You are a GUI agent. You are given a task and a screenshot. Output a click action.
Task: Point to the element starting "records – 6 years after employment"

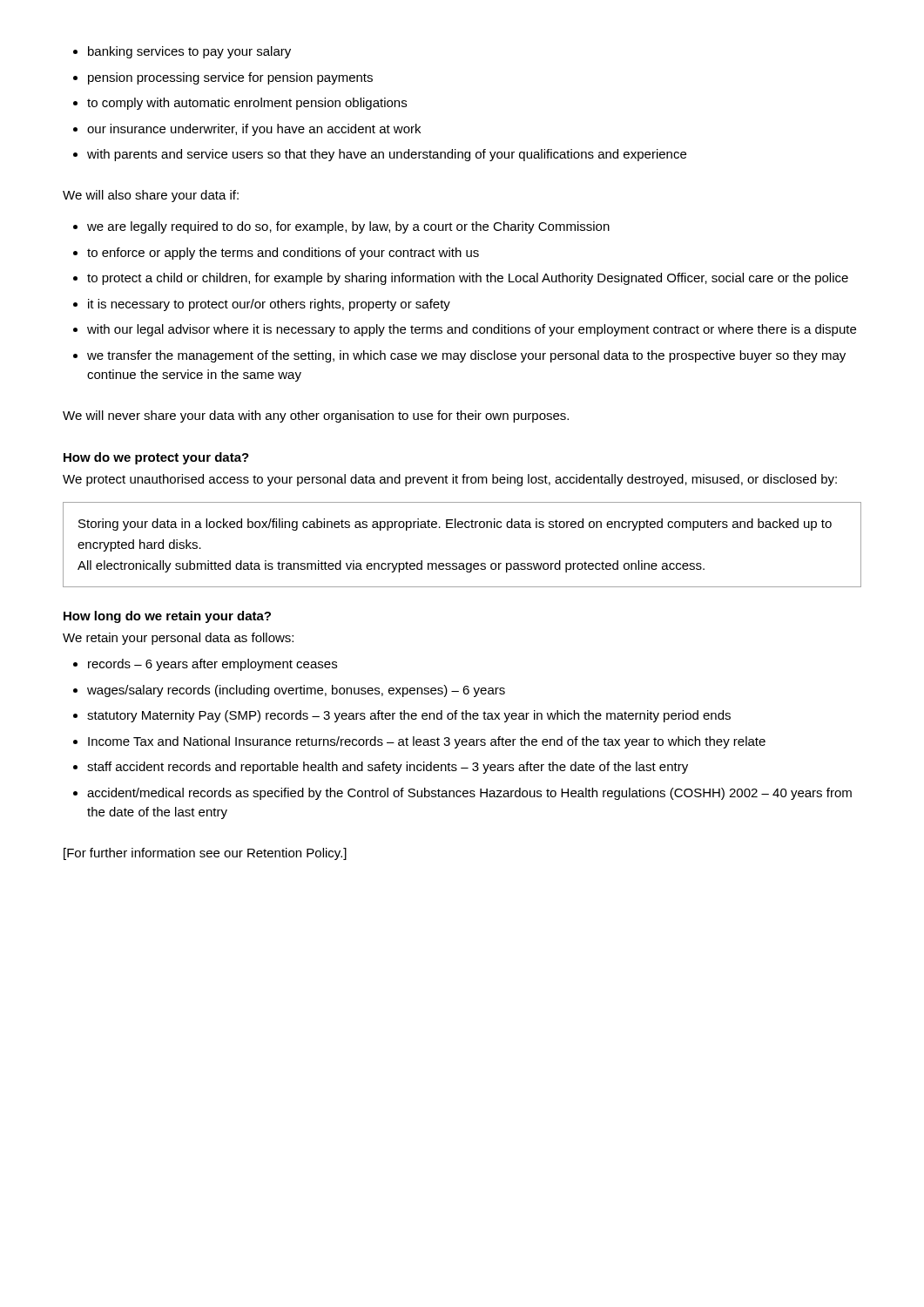[462, 738]
